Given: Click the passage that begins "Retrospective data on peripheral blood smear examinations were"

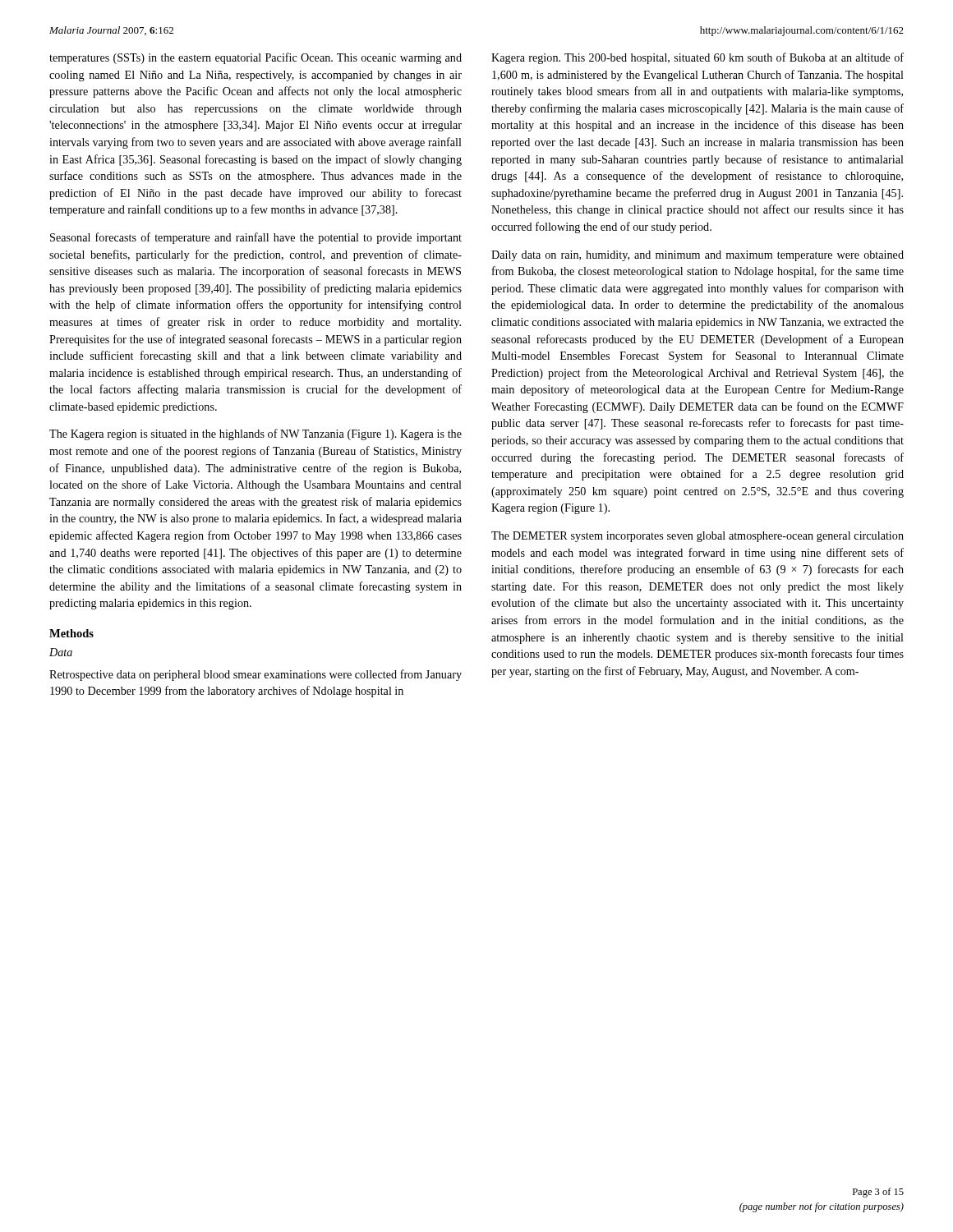Looking at the screenshot, I should click(255, 683).
